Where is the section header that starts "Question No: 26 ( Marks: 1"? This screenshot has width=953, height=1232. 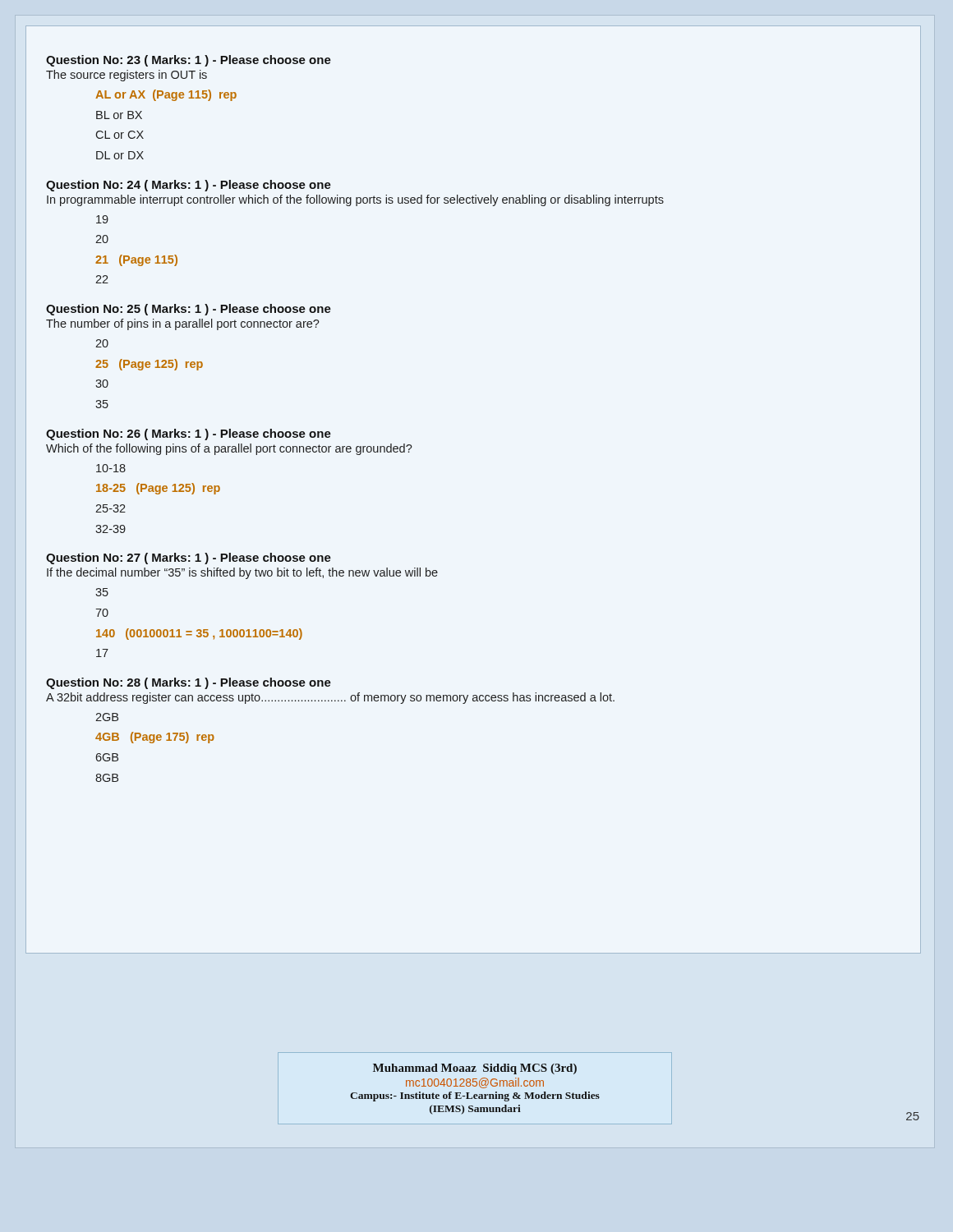(x=188, y=433)
